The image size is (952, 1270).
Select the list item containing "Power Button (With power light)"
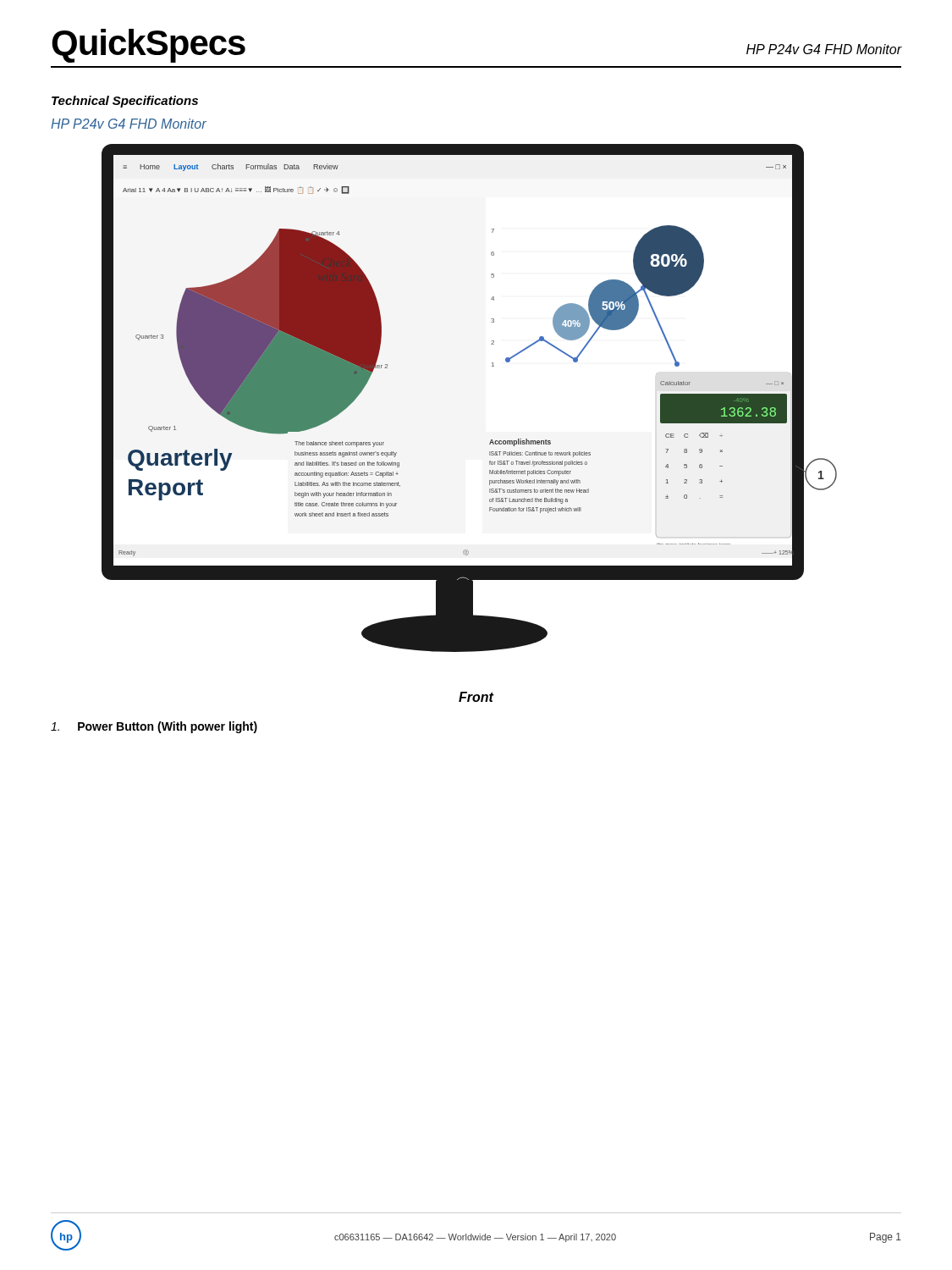(x=154, y=726)
